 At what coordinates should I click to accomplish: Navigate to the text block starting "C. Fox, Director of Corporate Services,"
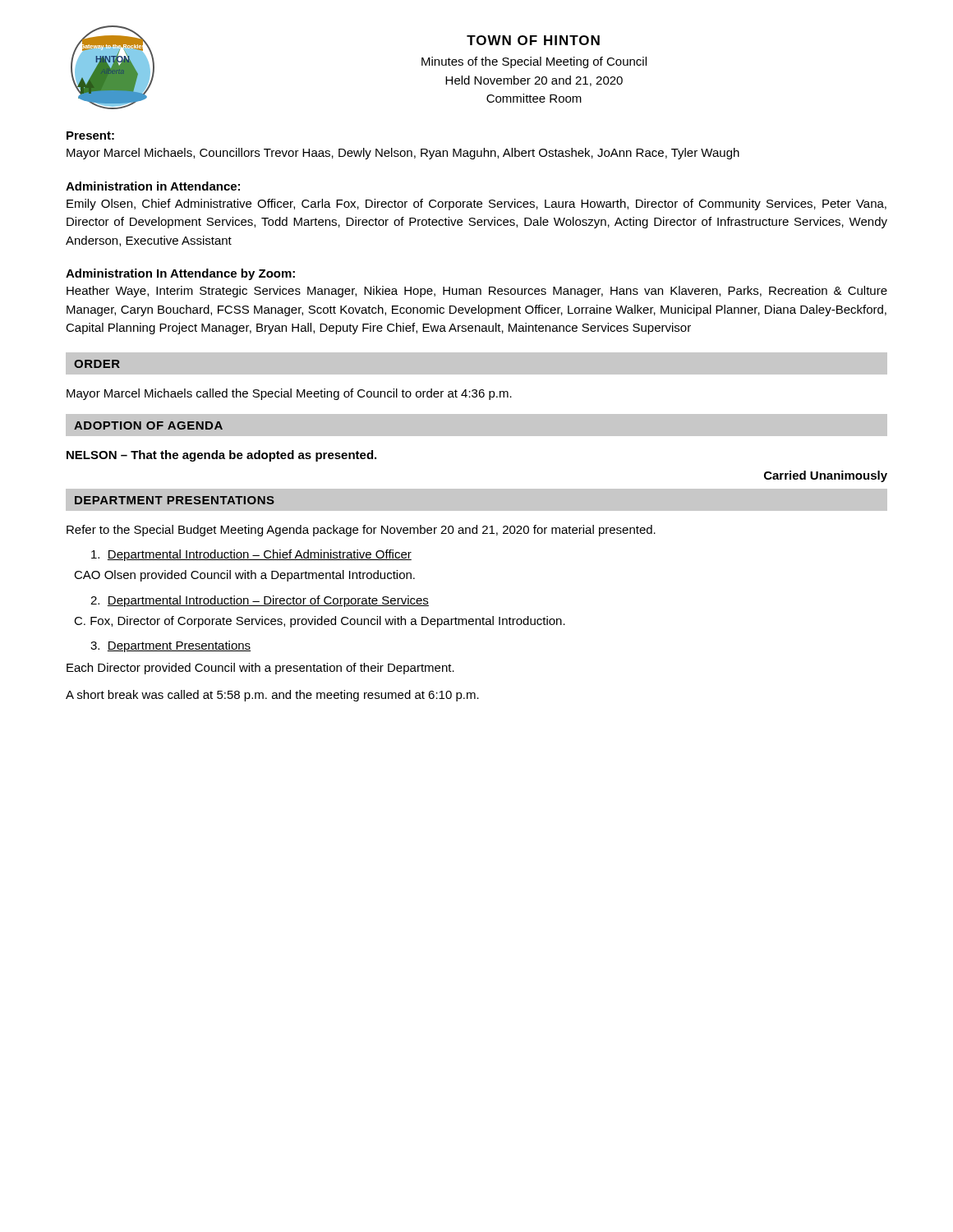320,620
